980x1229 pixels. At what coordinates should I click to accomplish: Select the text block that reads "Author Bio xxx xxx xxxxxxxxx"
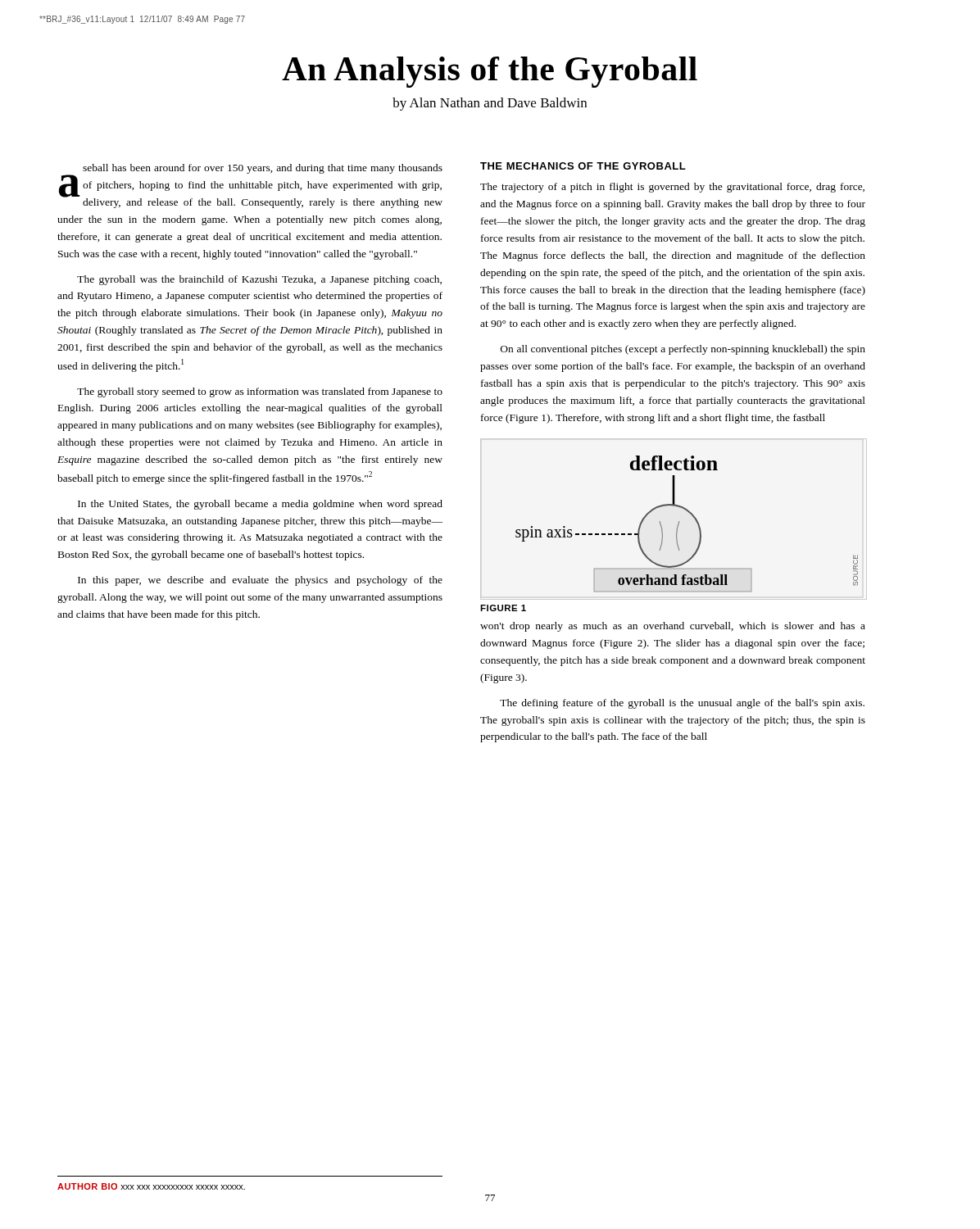[x=152, y=1186]
